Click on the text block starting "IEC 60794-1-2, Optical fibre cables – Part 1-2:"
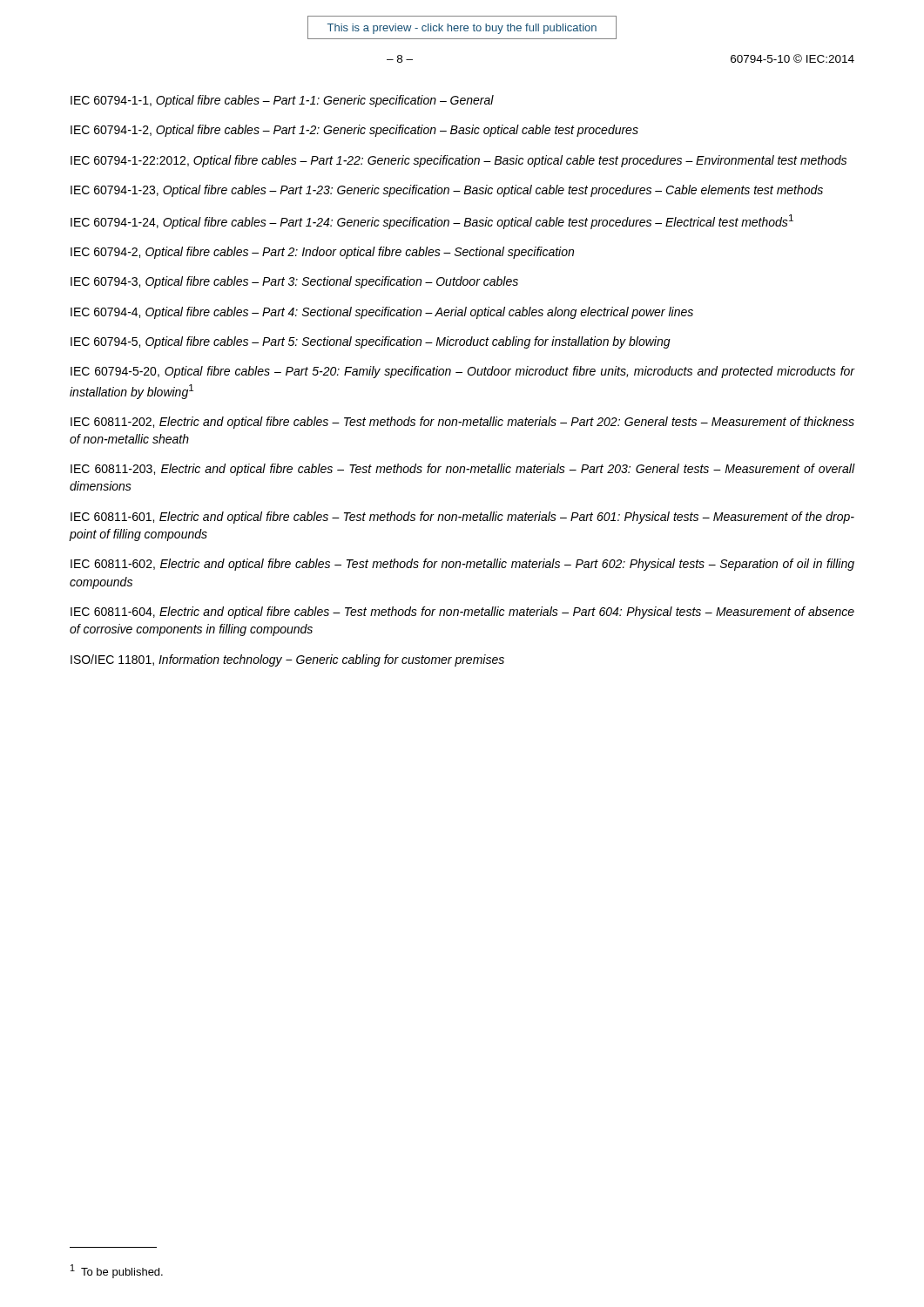Viewport: 924px width, 1307px height. click(x=354, y=130)
